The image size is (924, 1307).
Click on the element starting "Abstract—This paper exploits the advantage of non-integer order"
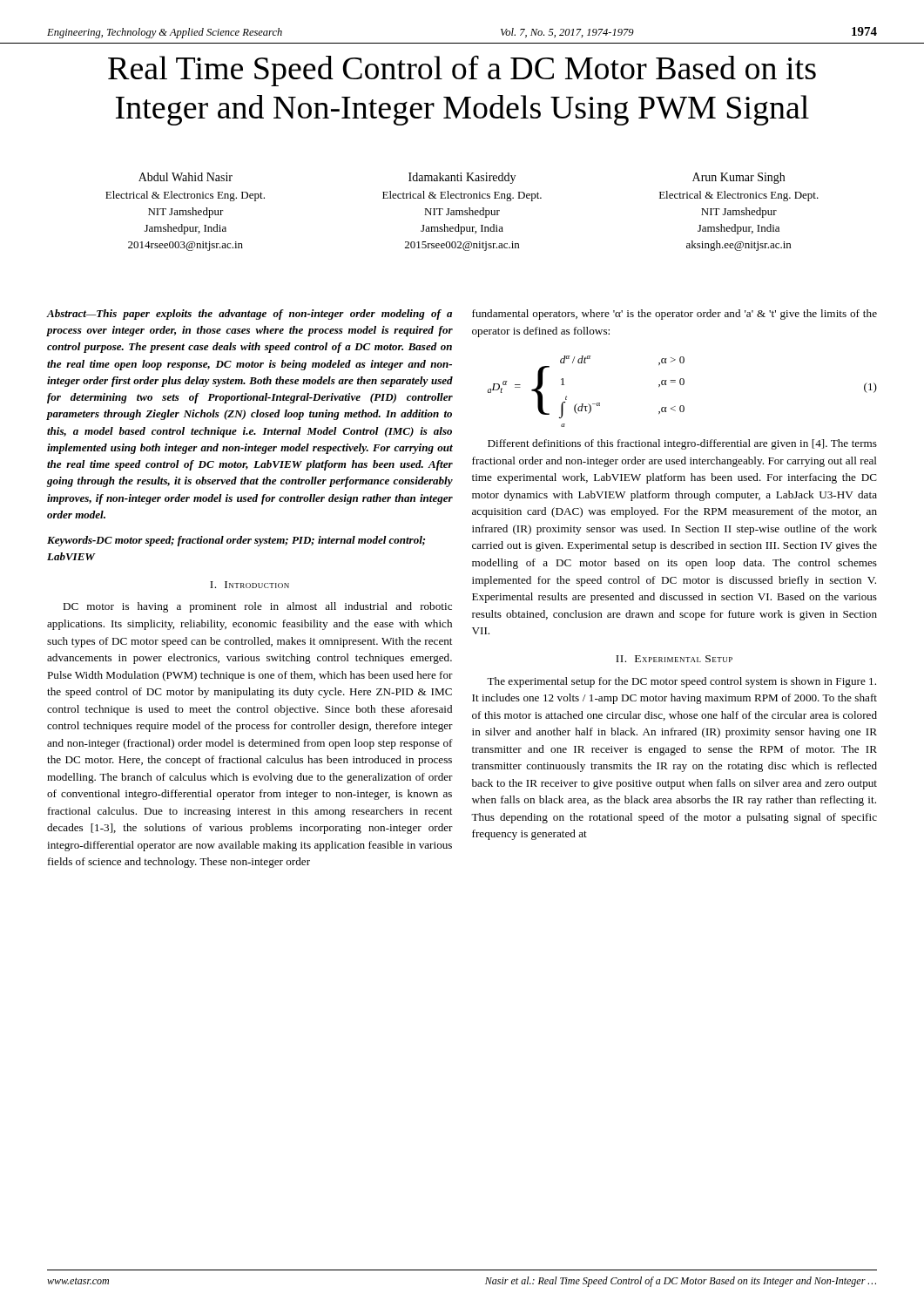[250, 414]
